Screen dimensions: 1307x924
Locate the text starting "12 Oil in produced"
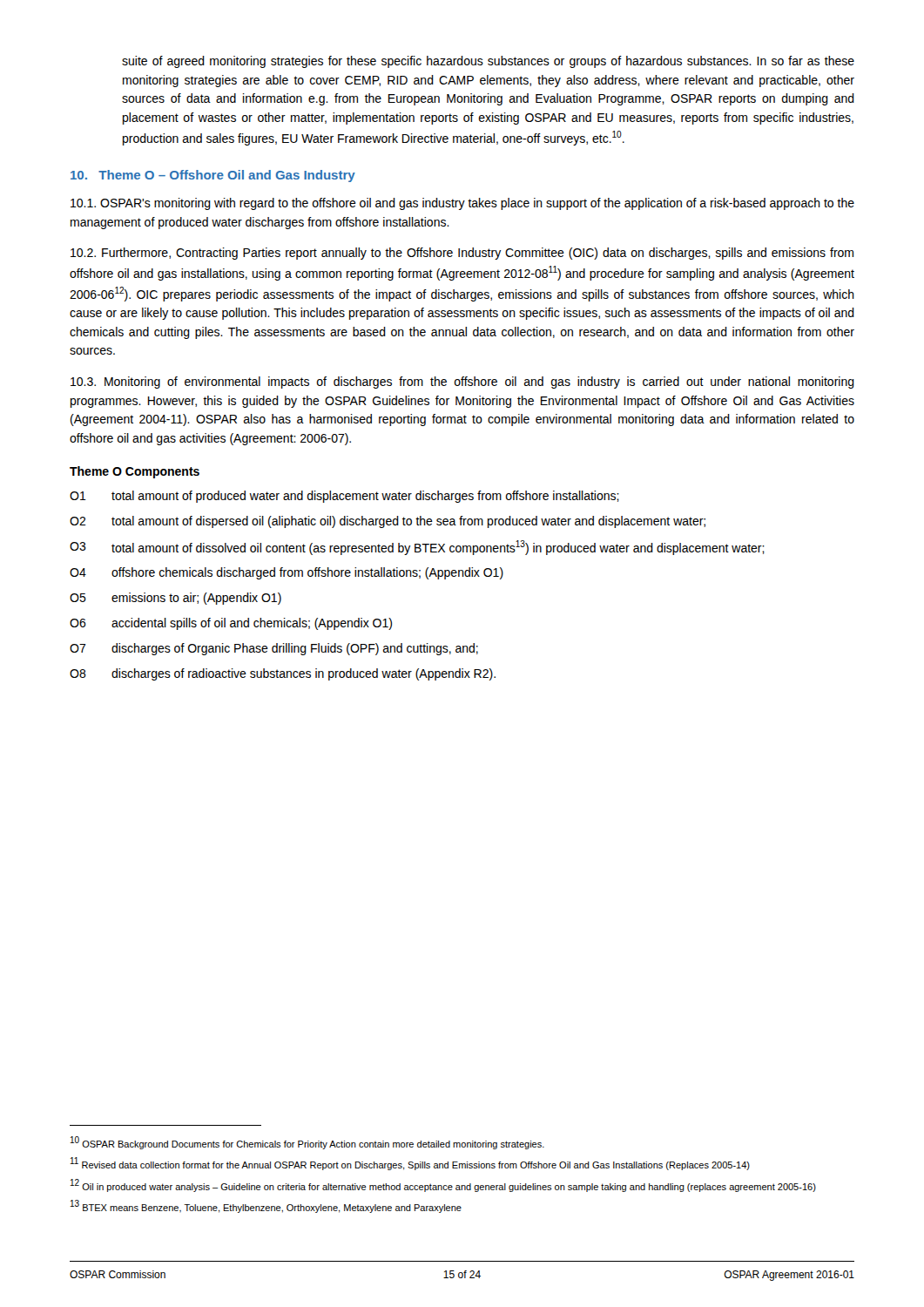point(443,1185)
